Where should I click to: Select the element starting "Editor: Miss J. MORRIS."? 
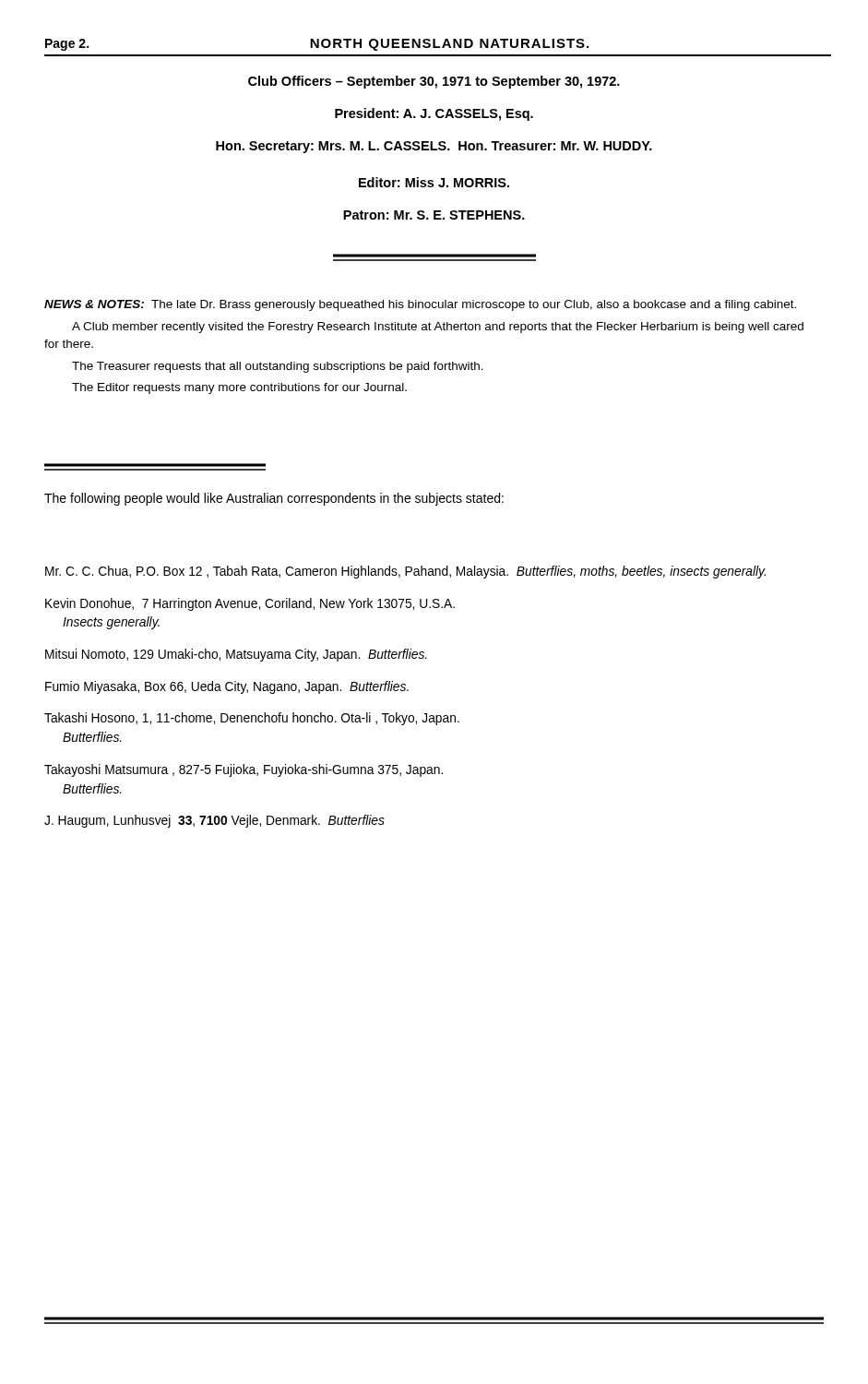[x=434, y=183]
